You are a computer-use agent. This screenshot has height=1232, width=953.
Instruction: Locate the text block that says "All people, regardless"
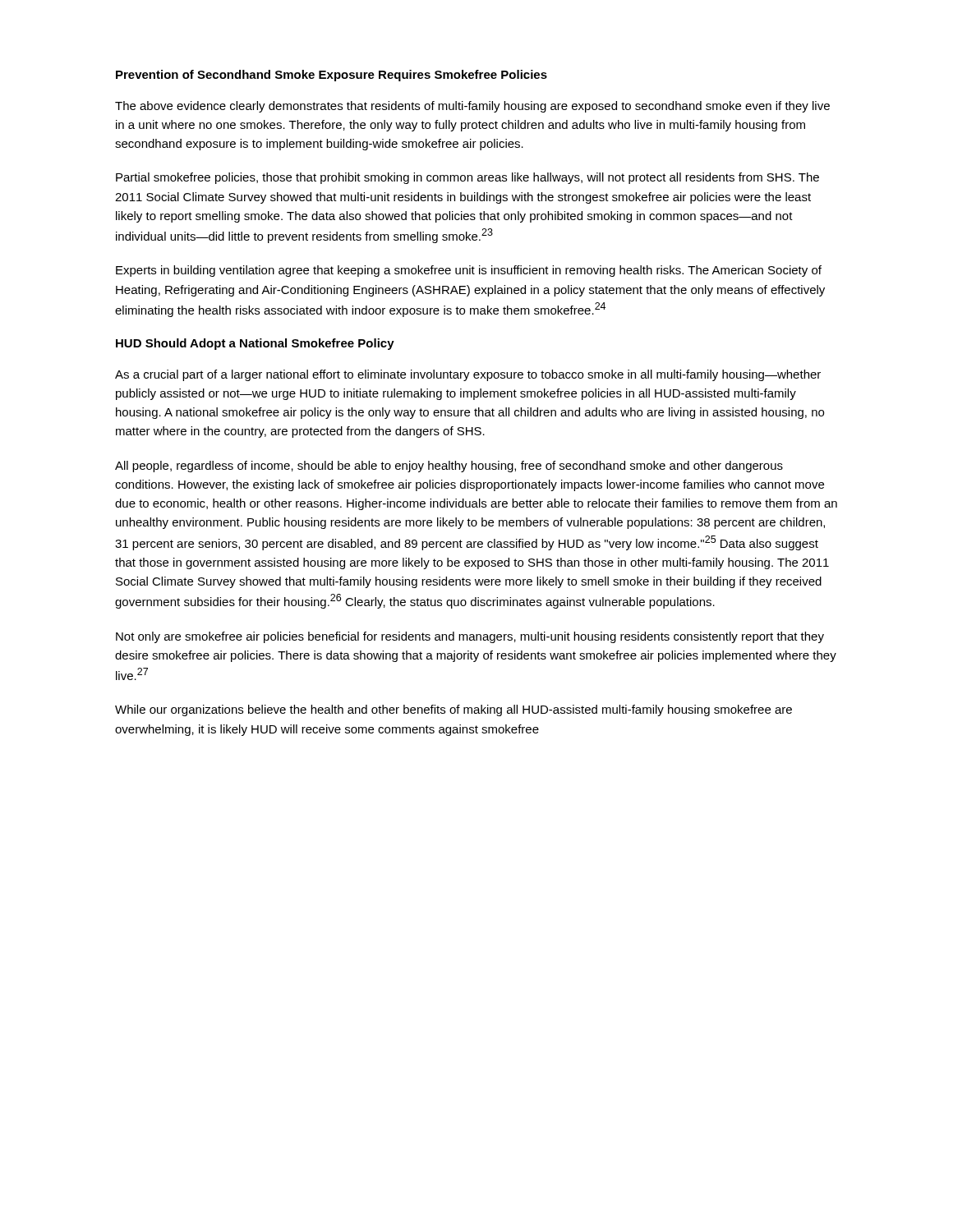[x=476, y=533]
